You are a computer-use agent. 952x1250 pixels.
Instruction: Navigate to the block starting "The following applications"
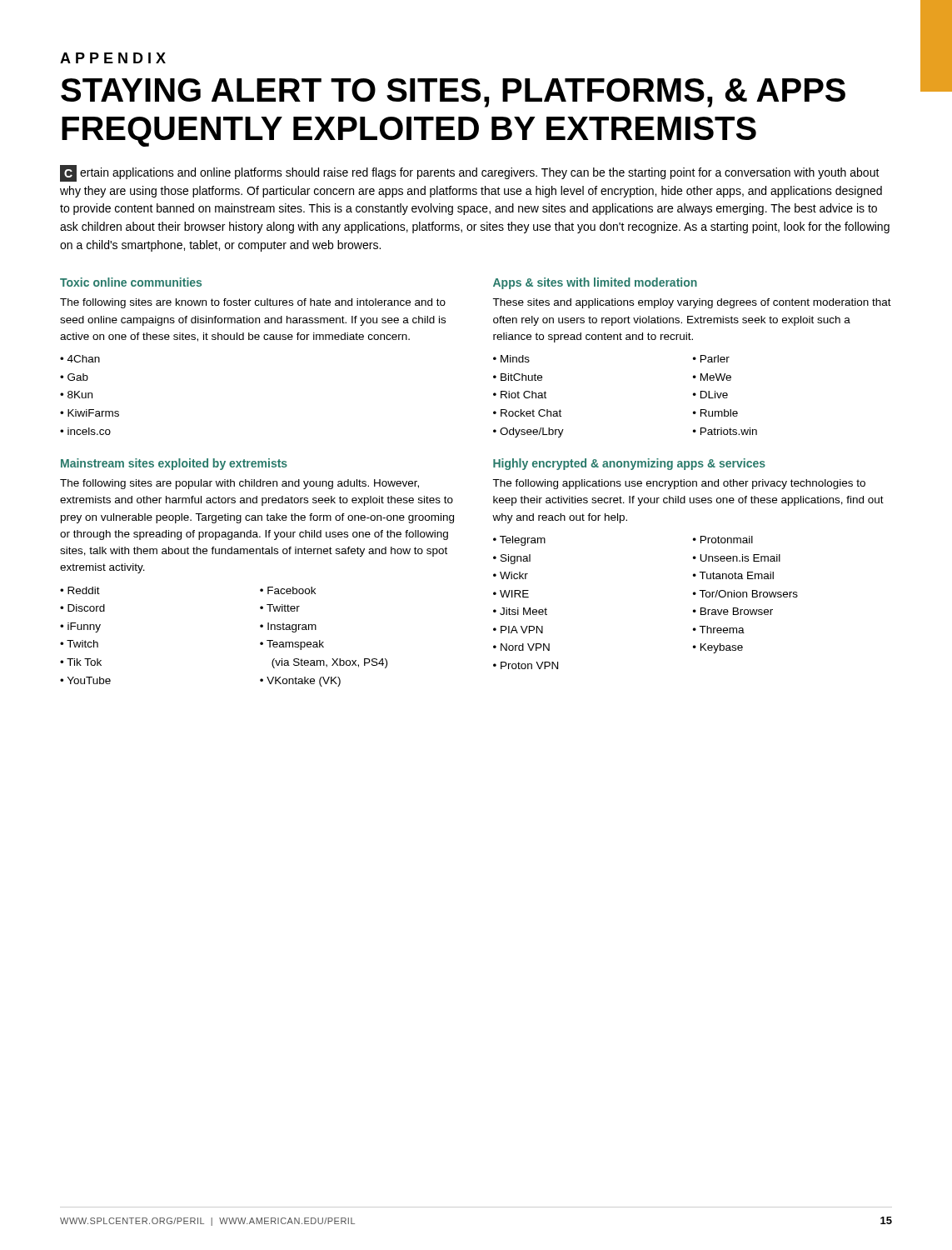click(x=688, y=500)
